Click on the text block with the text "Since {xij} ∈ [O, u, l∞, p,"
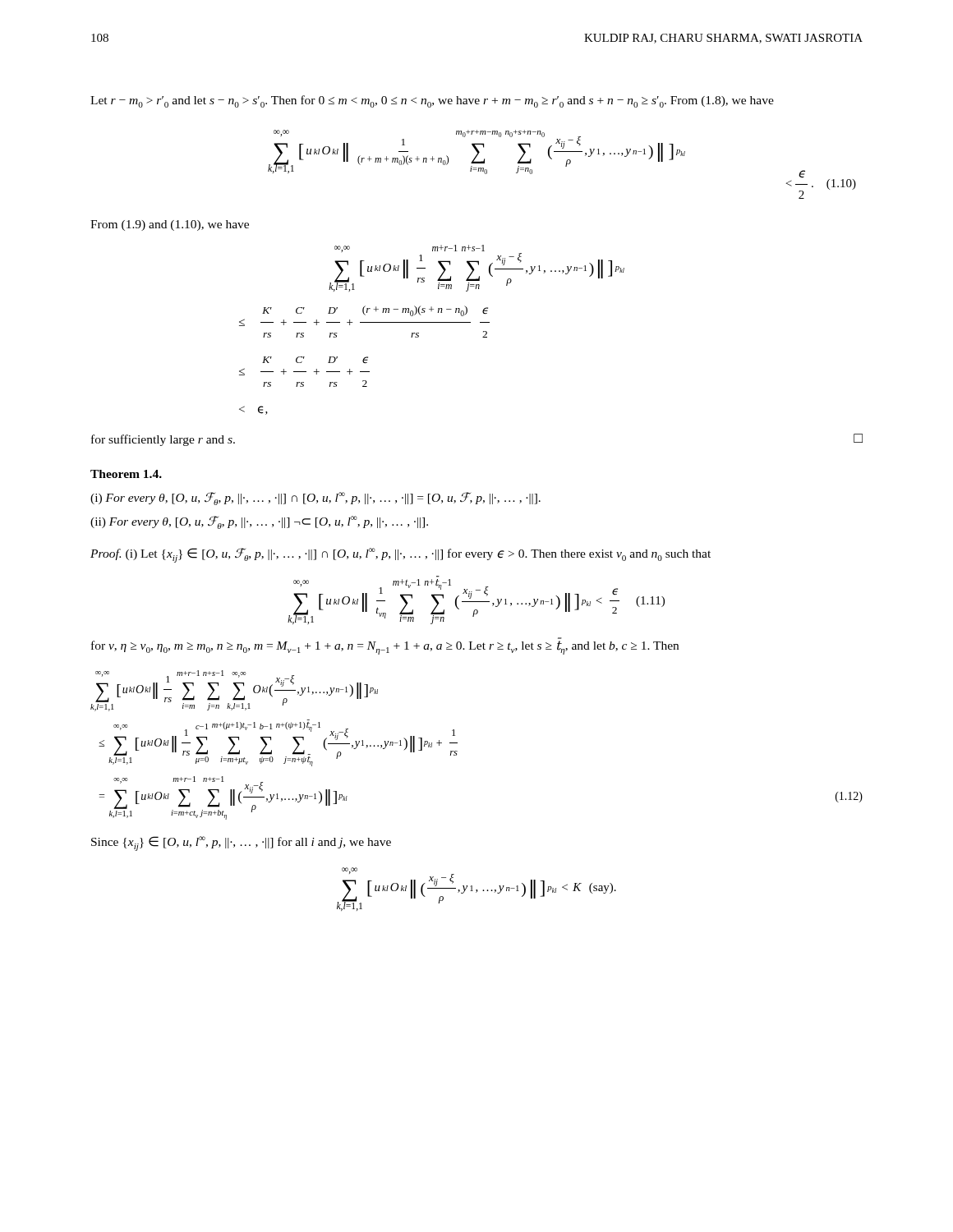The image size is (953, 1232). [x=241, y=842]
